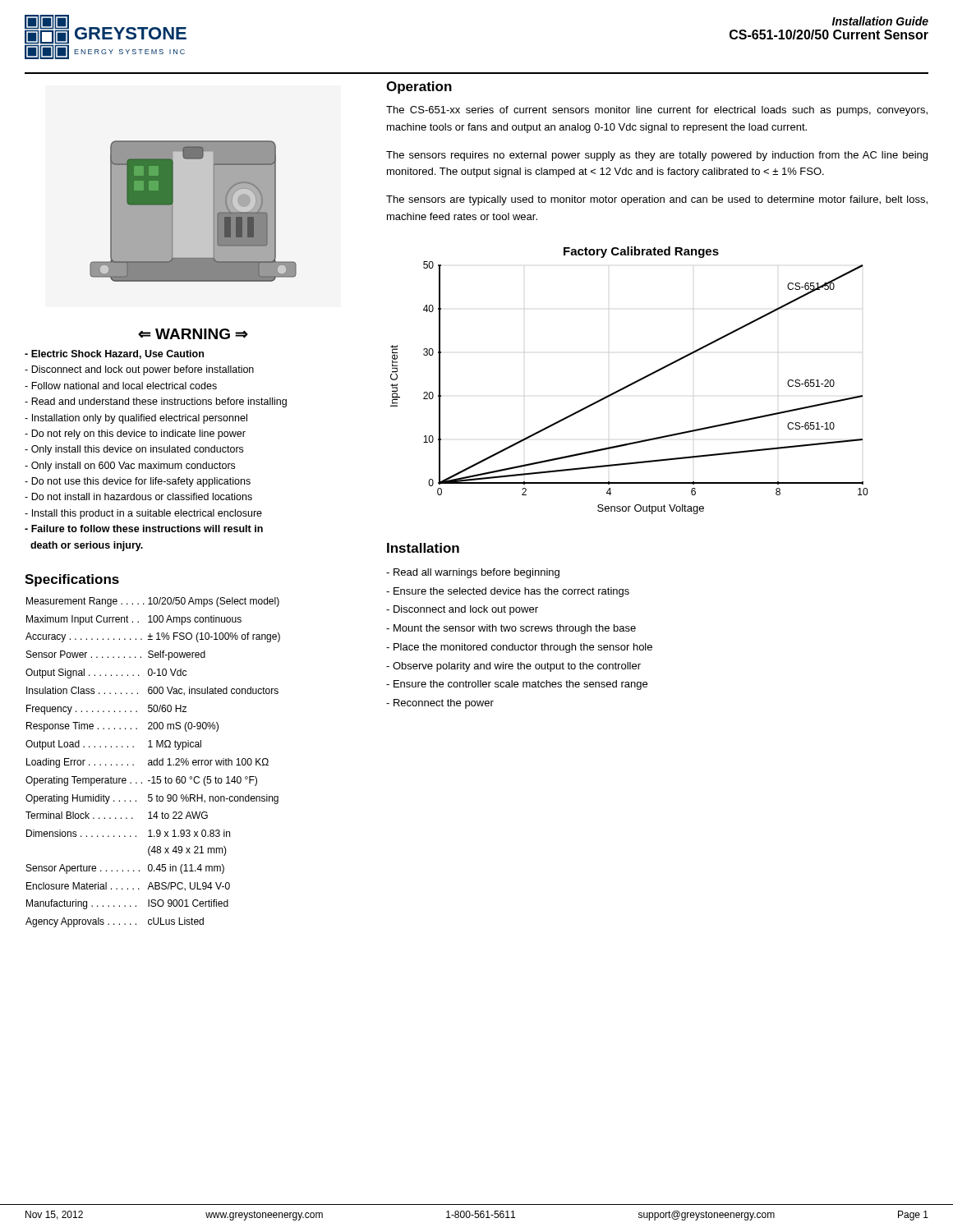This screenshot has height=1232, width=953.
Task: Find the list item that says "Follow national and local electrical"
Action: 121,386
